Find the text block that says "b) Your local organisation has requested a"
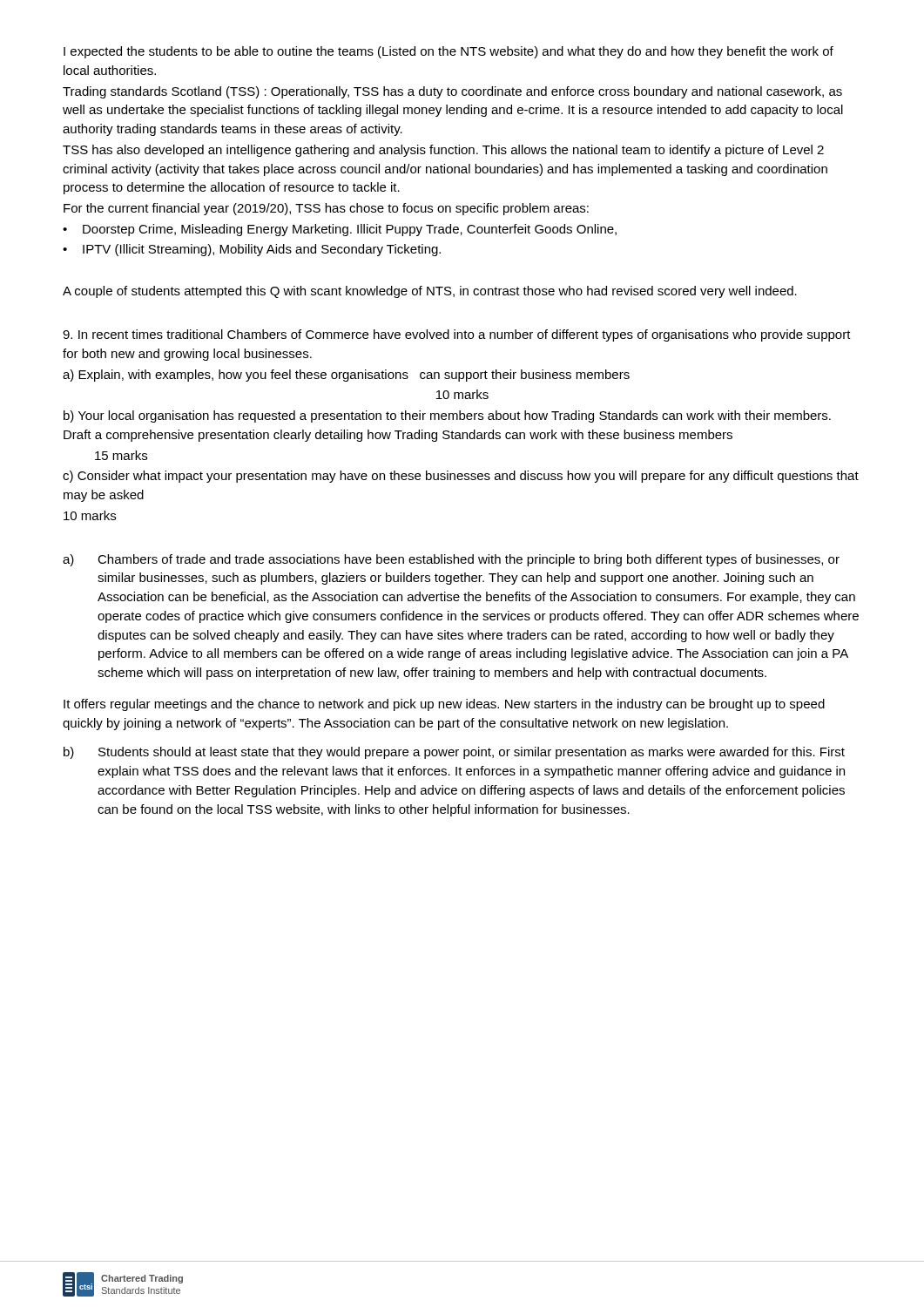This screenshot has width=924, height=1307. pyautogui.click(x=462, y=425)
